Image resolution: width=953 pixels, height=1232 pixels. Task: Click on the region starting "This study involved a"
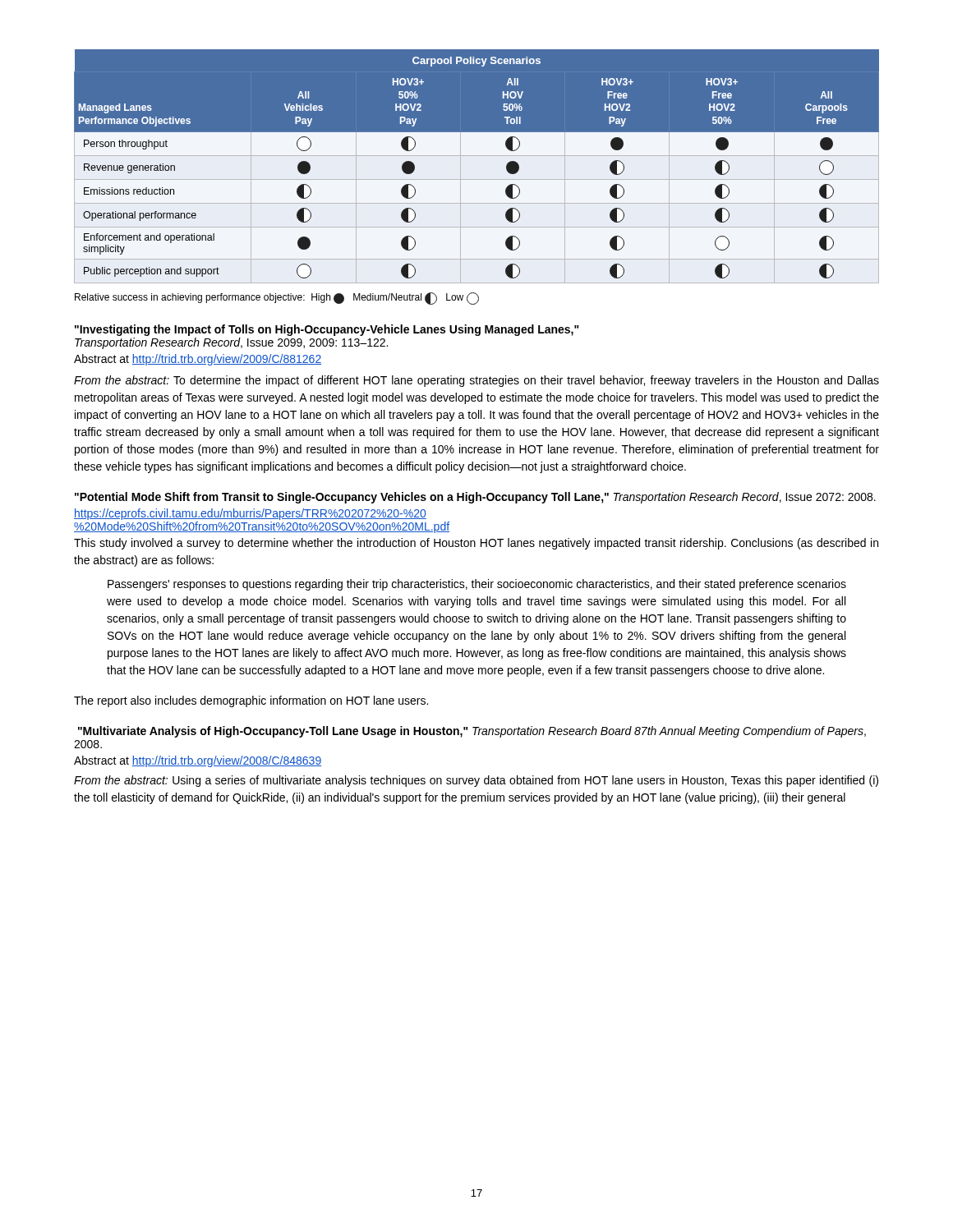pyautogui.click(x=476, y=551)
